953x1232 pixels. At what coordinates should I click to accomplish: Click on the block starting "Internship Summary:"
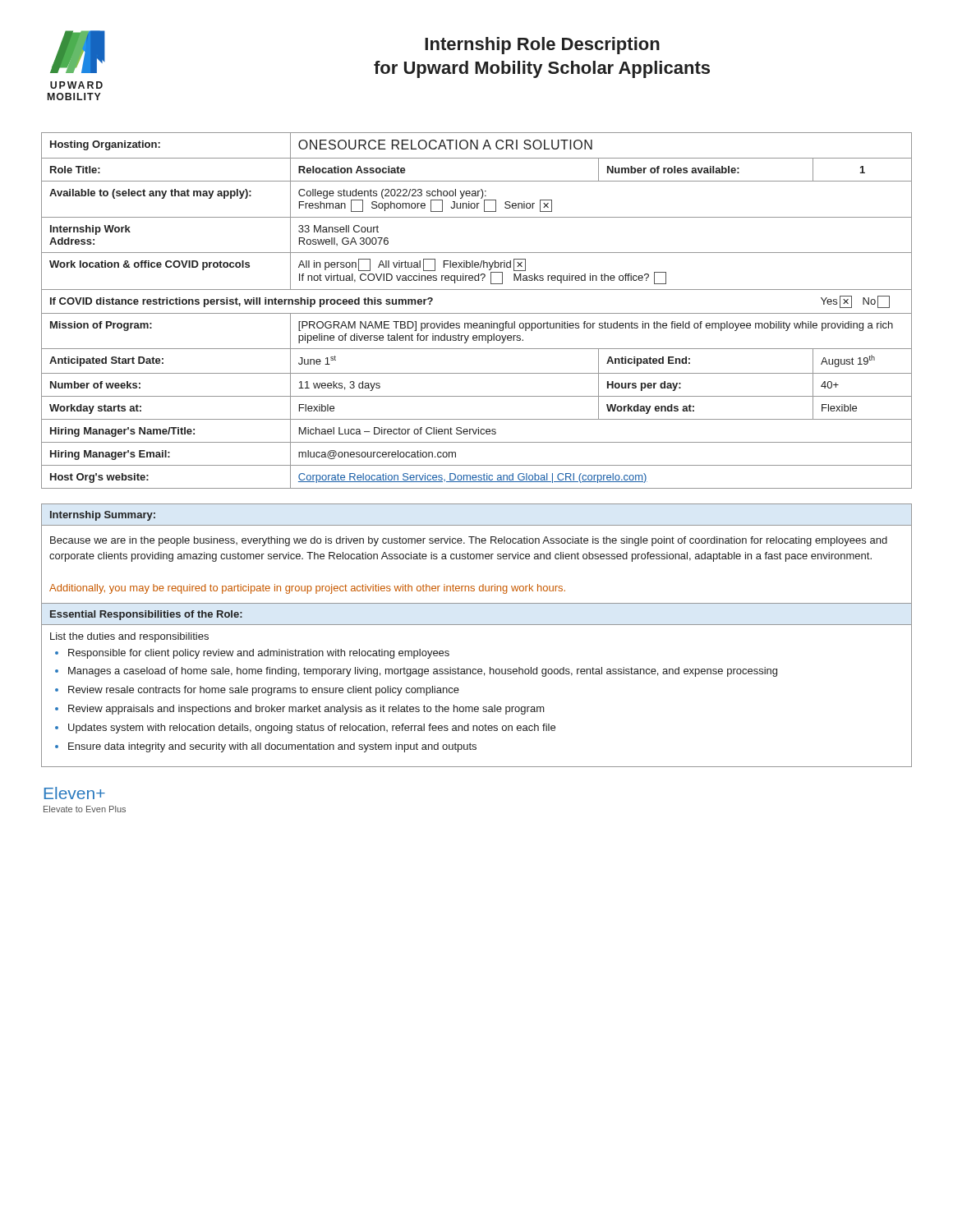coord(103,514)
